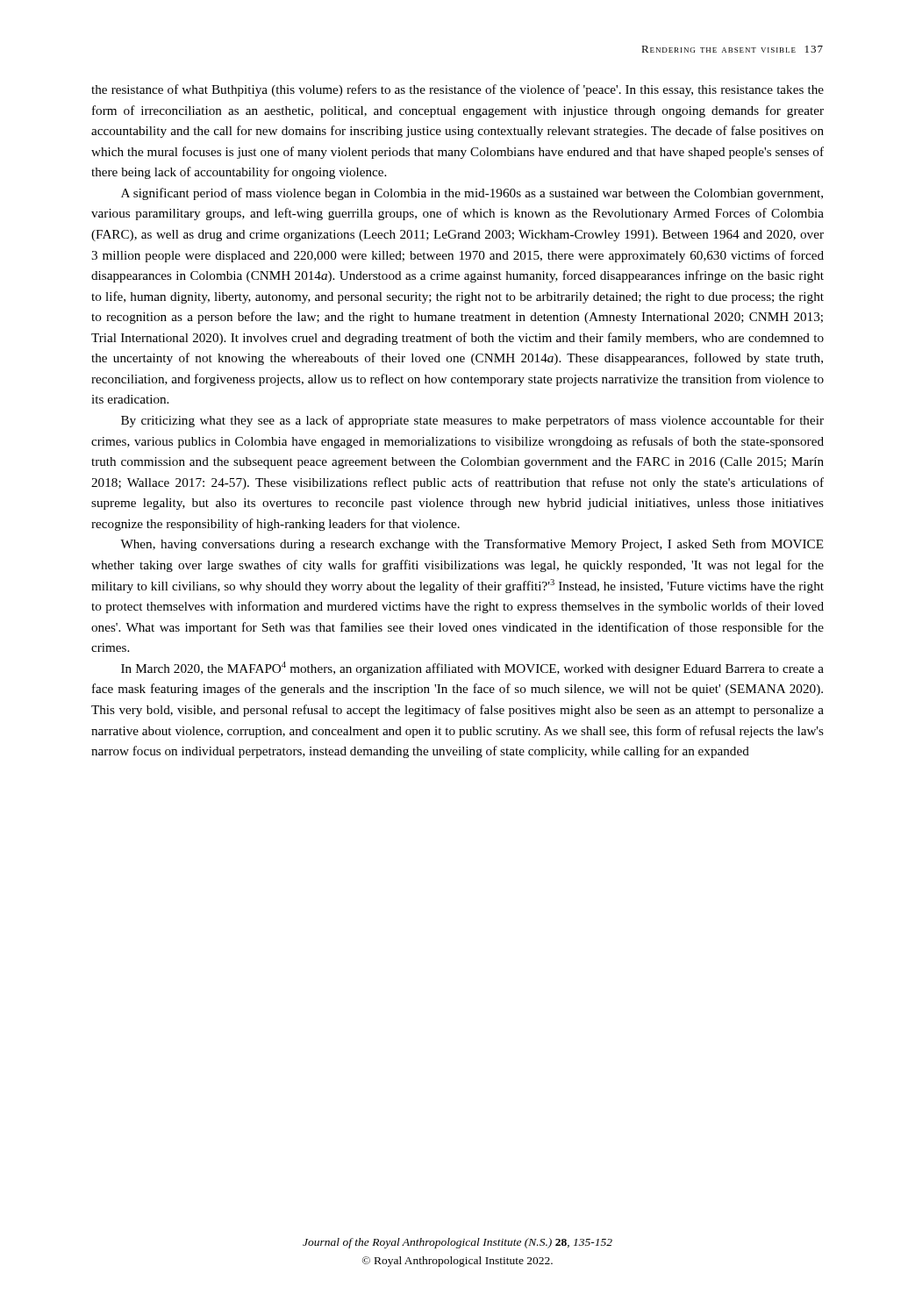The height and width of the screenshot is (1316, 915).
Task: Locate the block of text that opens with "A significant period of mass"
Action: [x=458, y=296]
